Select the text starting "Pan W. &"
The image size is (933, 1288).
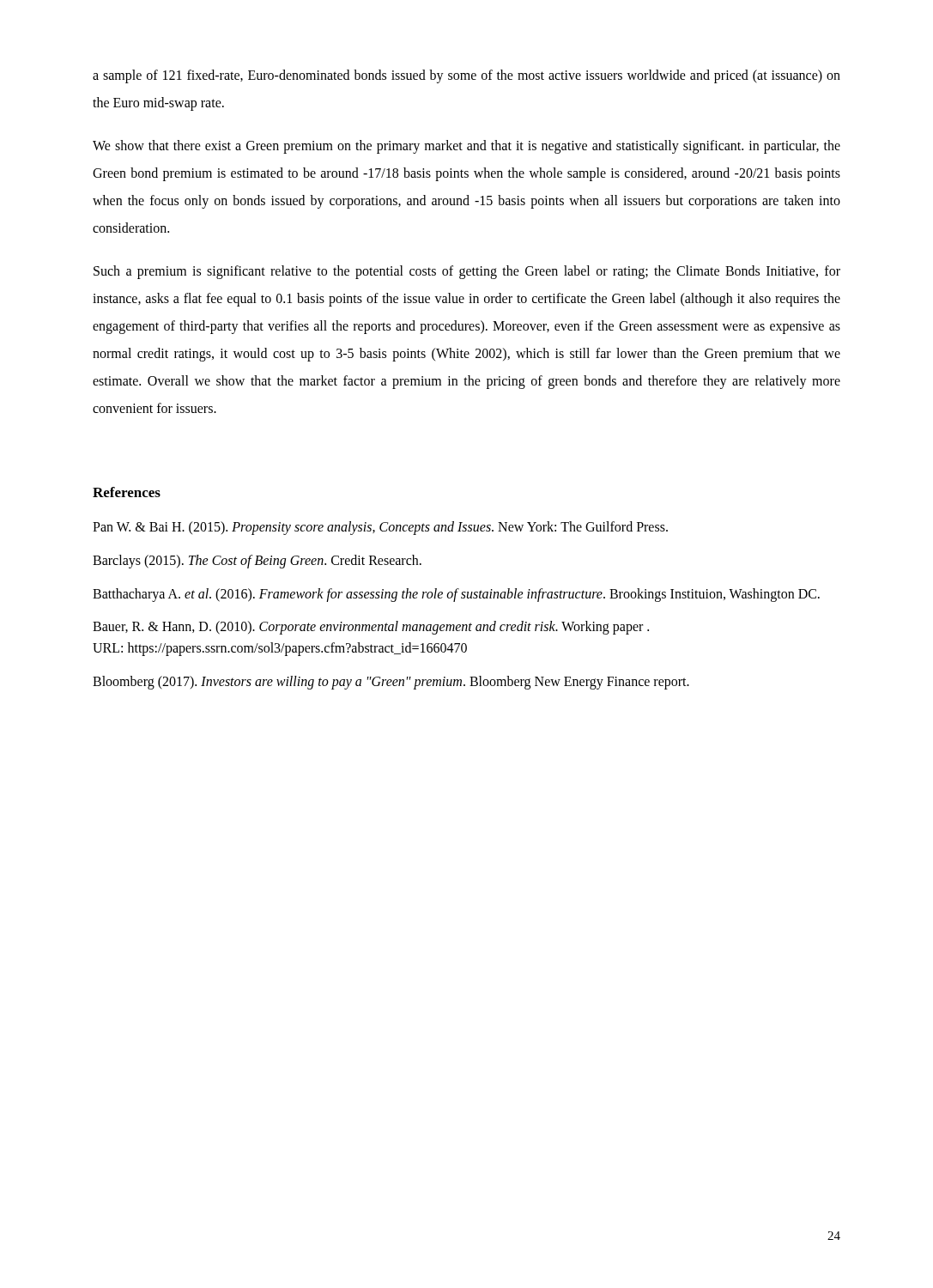click(x=381, y=527)
